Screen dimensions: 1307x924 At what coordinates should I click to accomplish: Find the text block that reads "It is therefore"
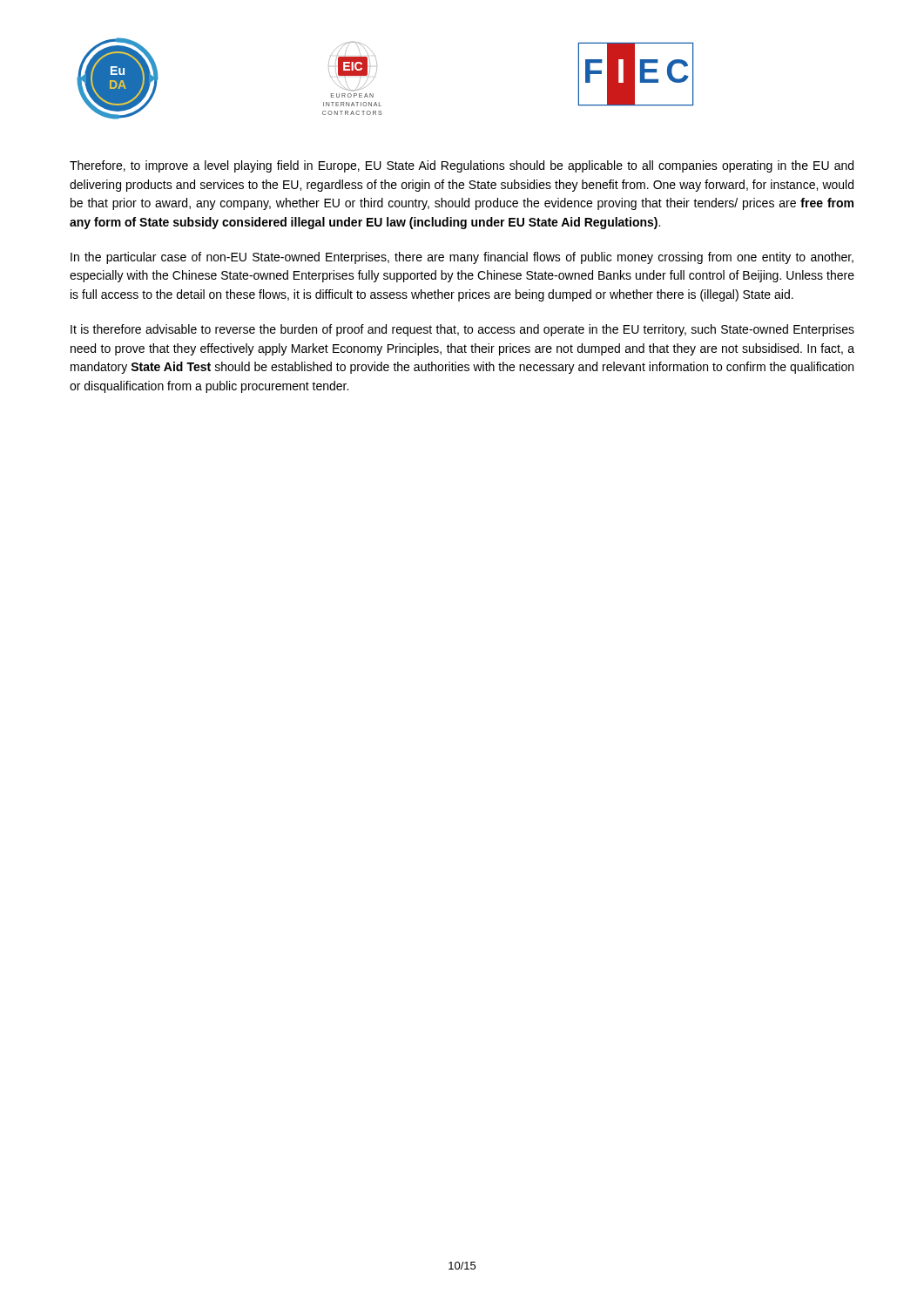tap(462, 358)
